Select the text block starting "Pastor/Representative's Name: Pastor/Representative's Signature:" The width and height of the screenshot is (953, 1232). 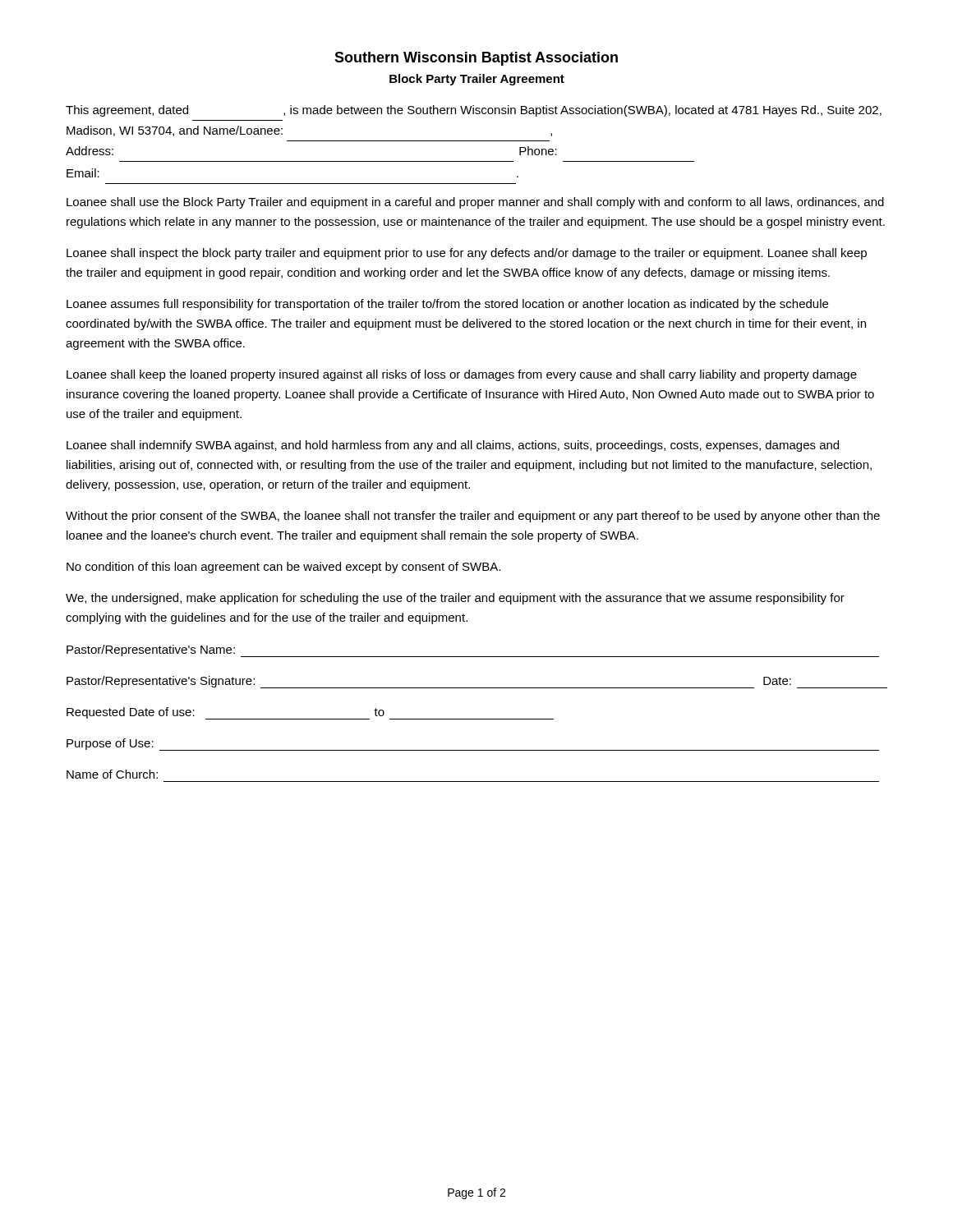click(476, 712)
